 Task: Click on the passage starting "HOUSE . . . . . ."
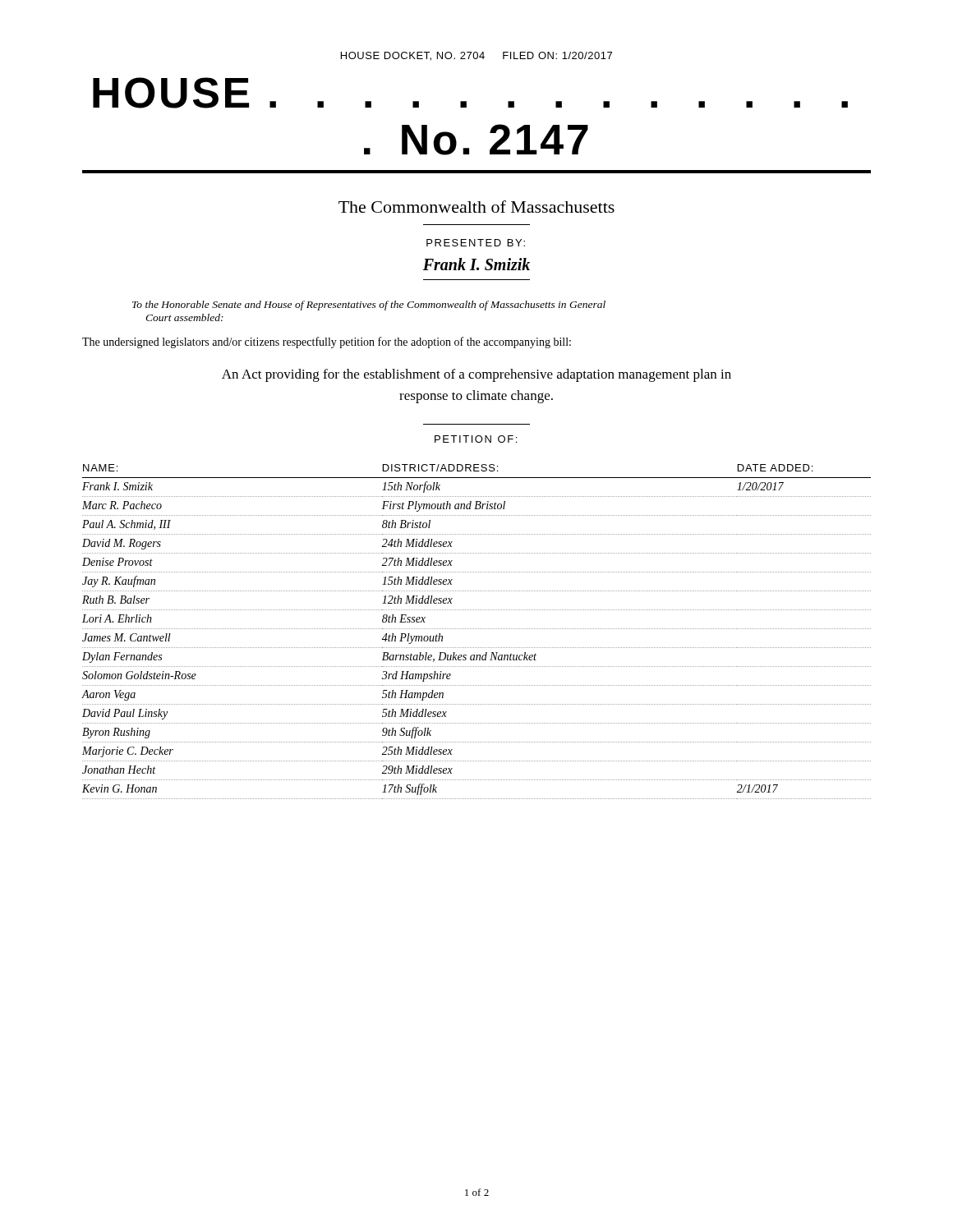(476, 117)
